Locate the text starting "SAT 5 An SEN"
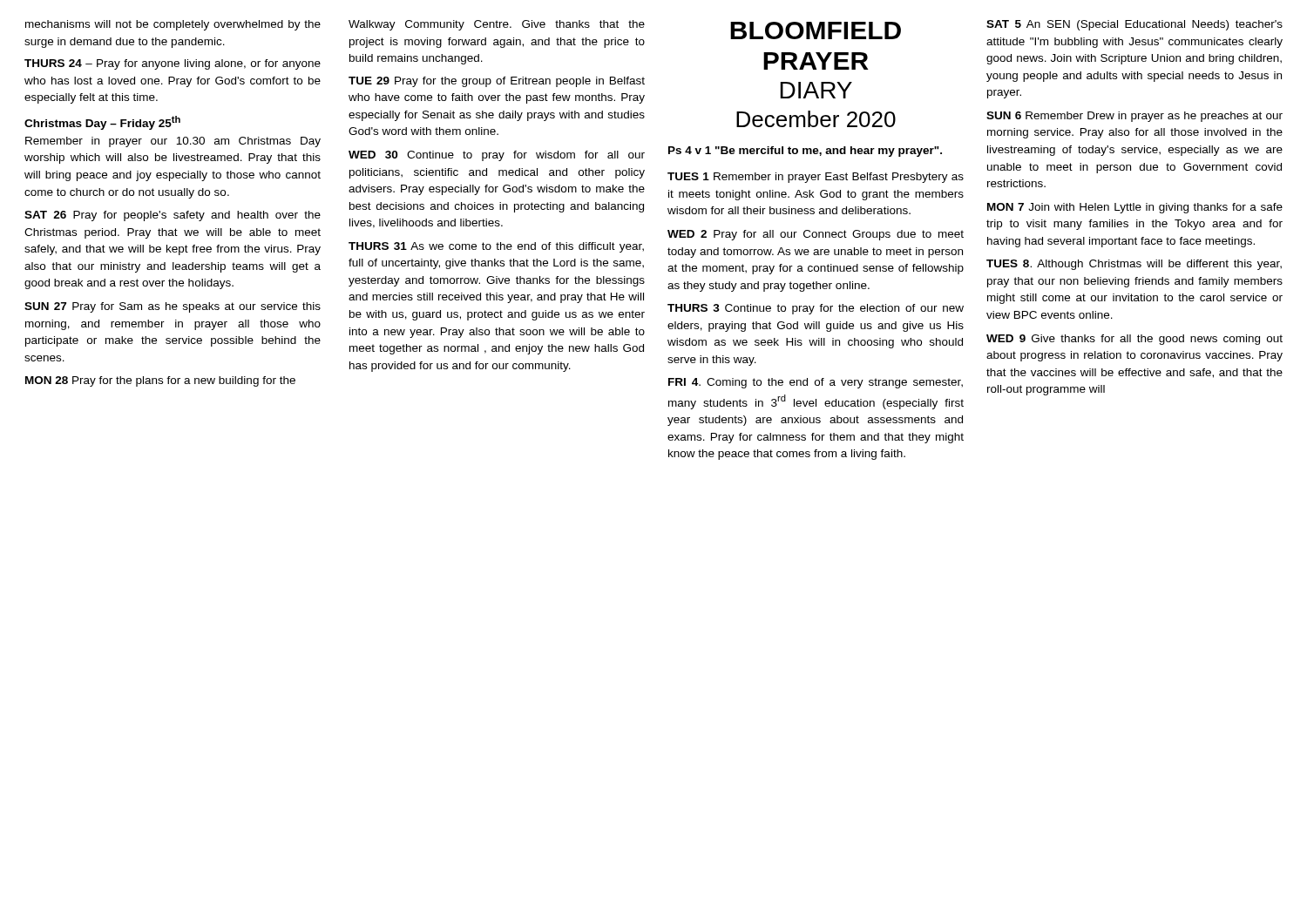1307x924 pixels. [x=1134, y=207]
